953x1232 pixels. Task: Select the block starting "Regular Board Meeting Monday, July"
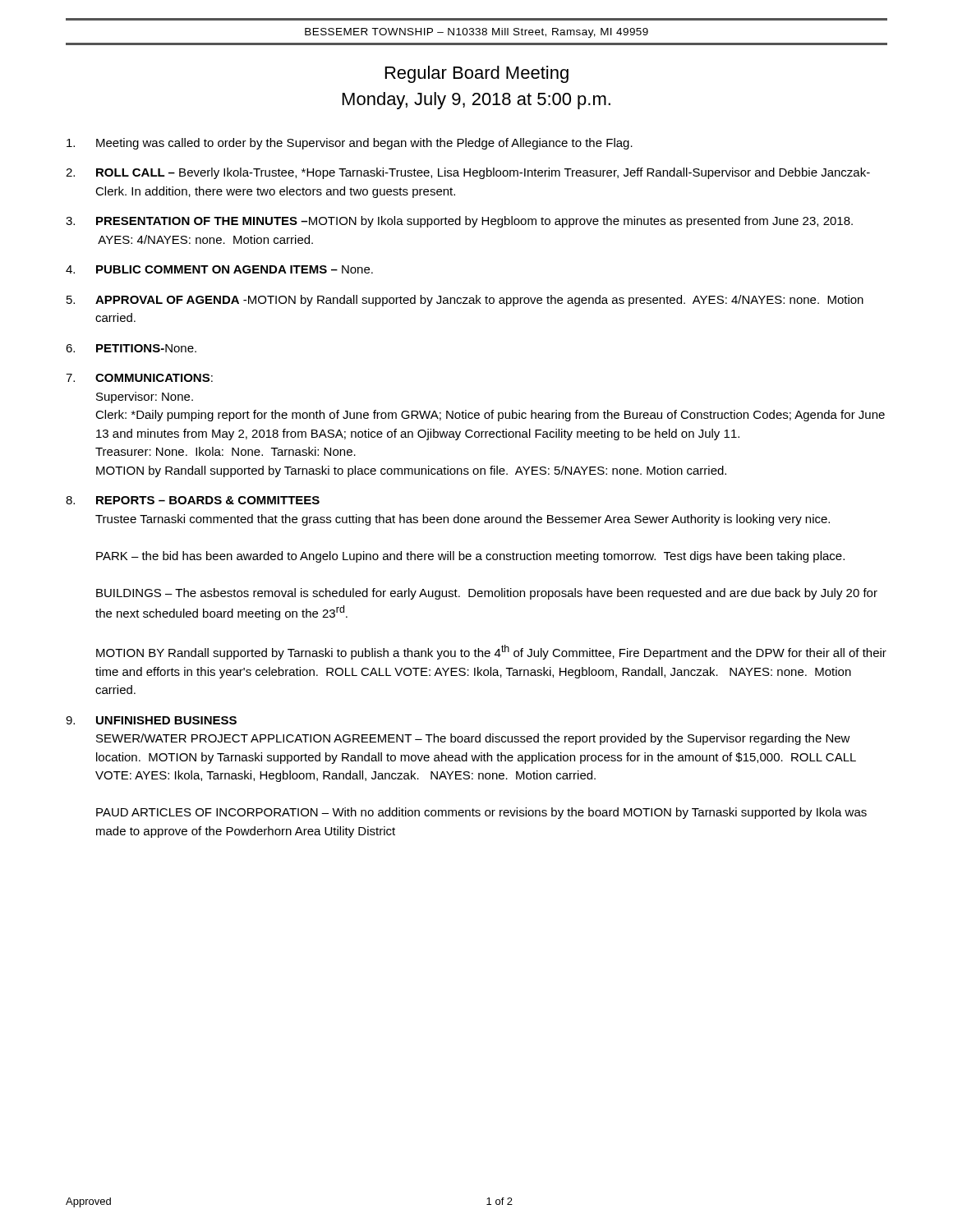pyautogui.click(x=476, y=86)
